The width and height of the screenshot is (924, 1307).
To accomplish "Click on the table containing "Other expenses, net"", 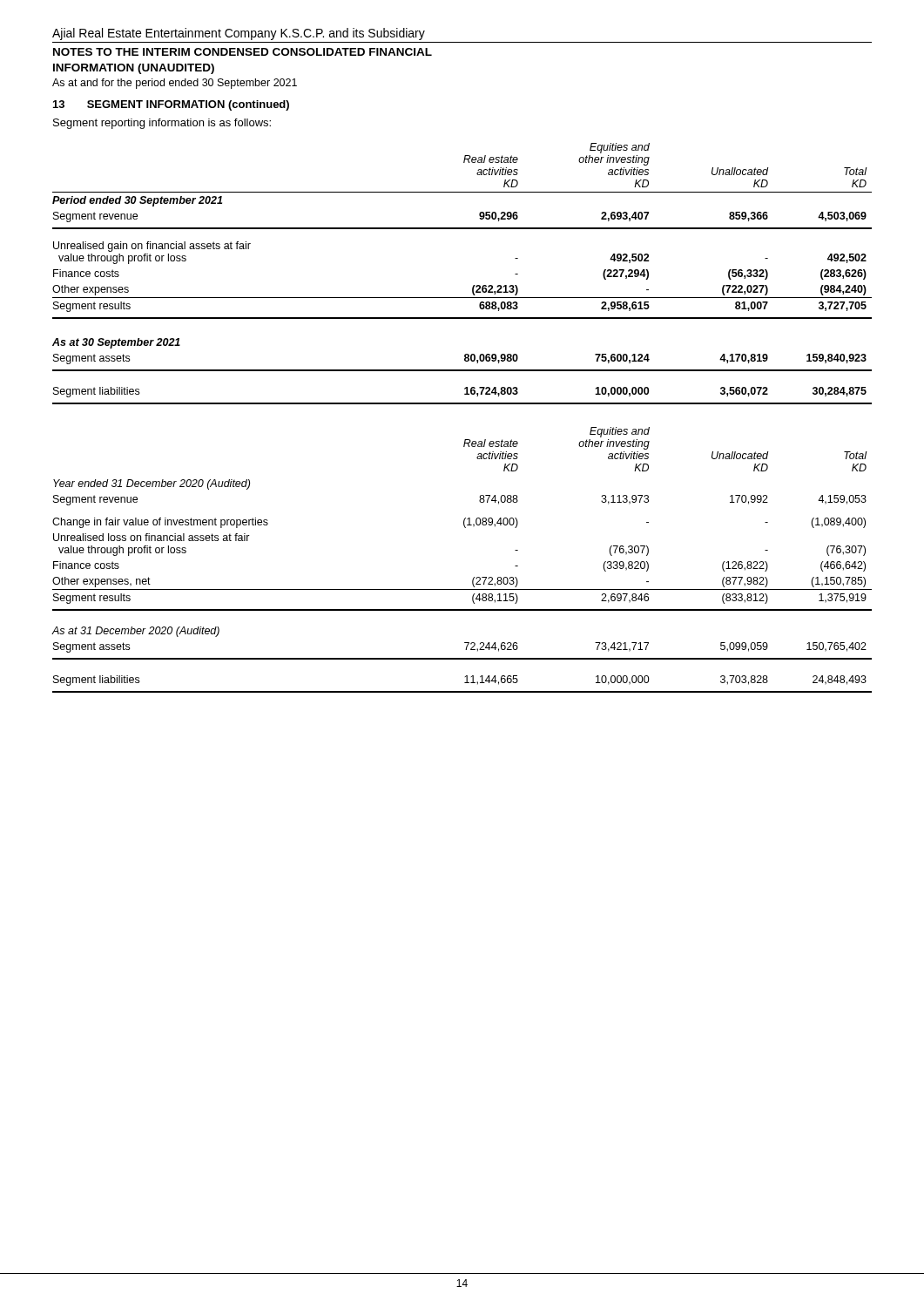I will pyautogui.click(x=462, y=558).
